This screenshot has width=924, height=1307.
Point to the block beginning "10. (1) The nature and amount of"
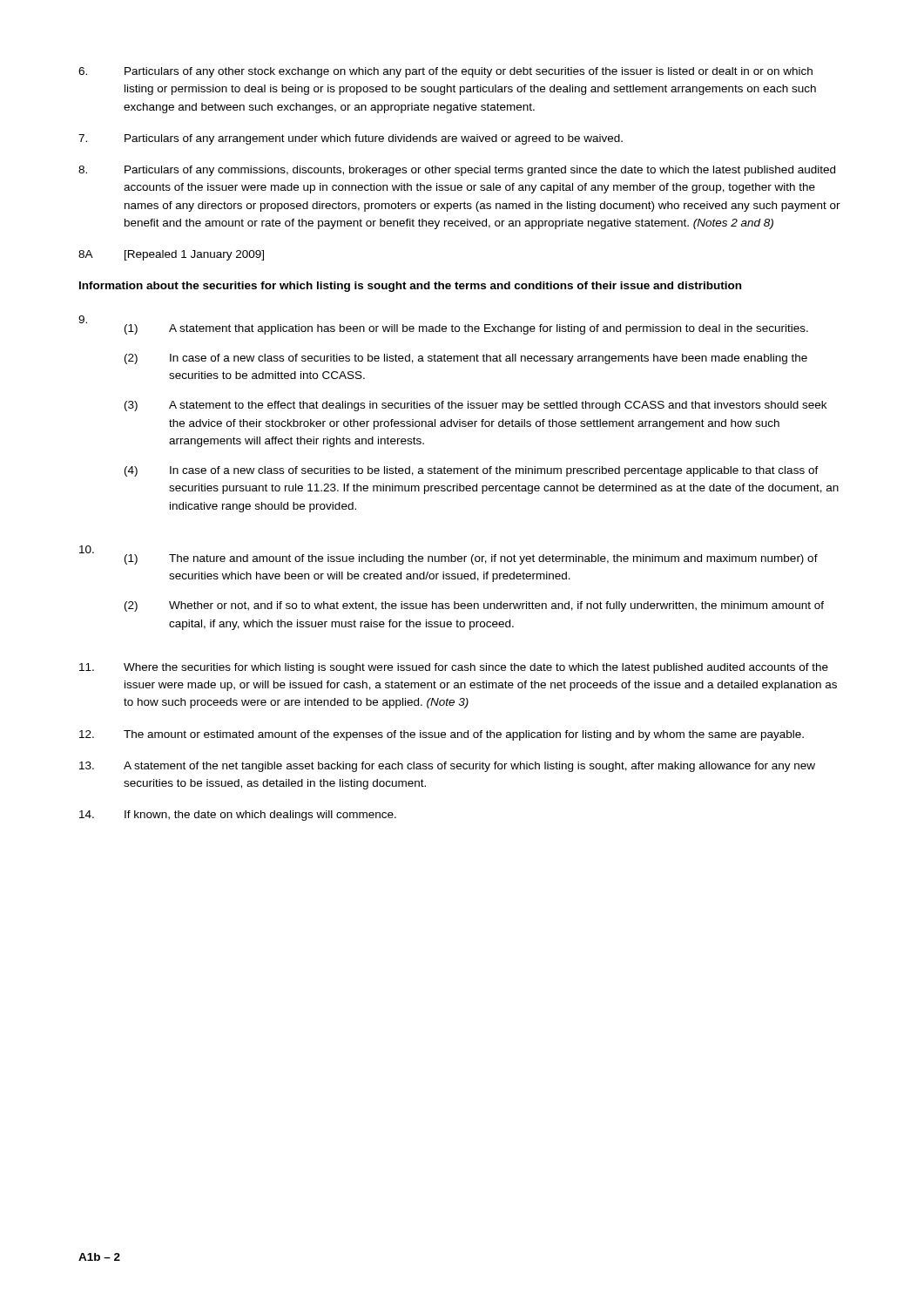coord(462,593)
